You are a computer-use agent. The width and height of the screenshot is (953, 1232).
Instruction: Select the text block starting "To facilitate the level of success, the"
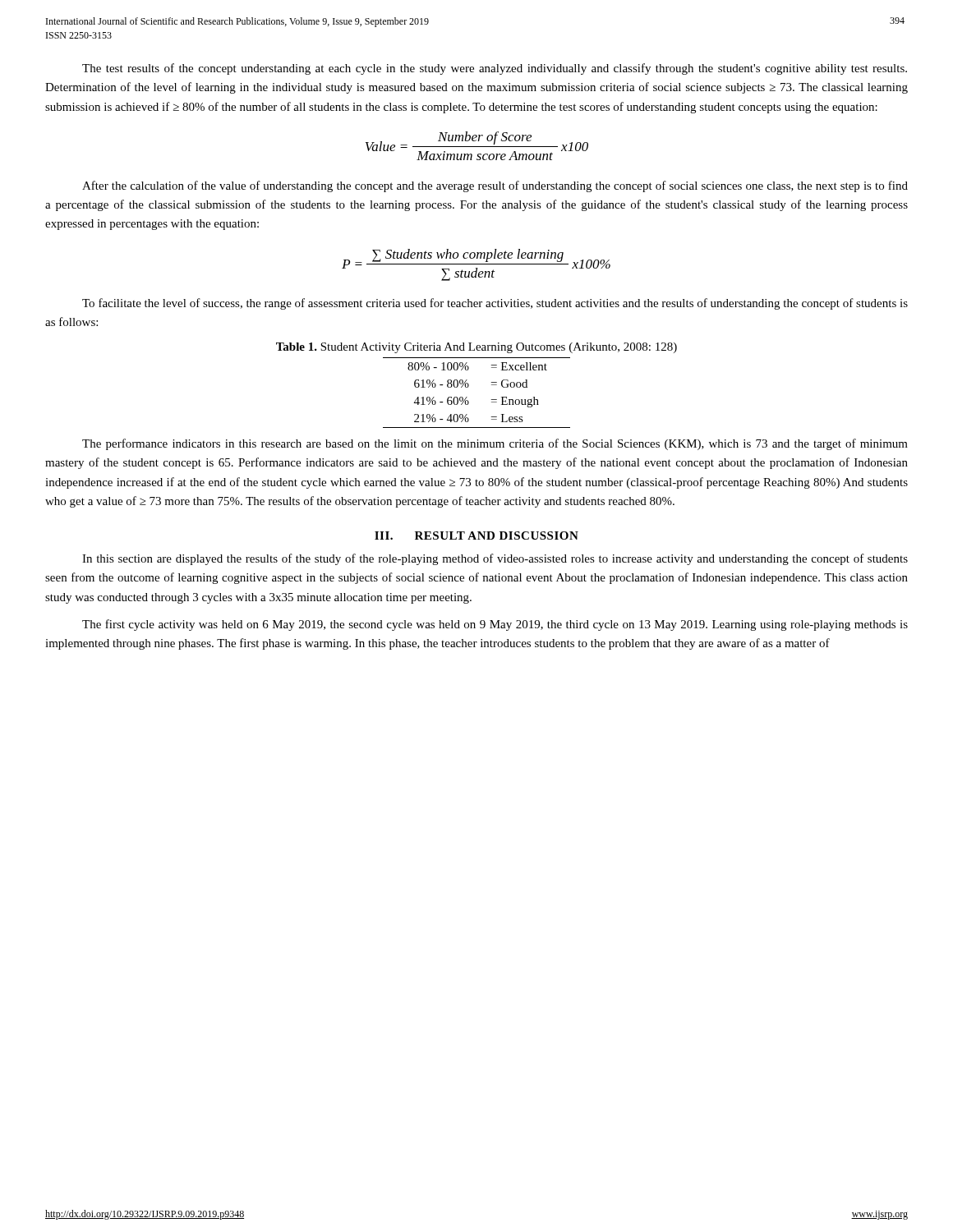coord(476,313)
